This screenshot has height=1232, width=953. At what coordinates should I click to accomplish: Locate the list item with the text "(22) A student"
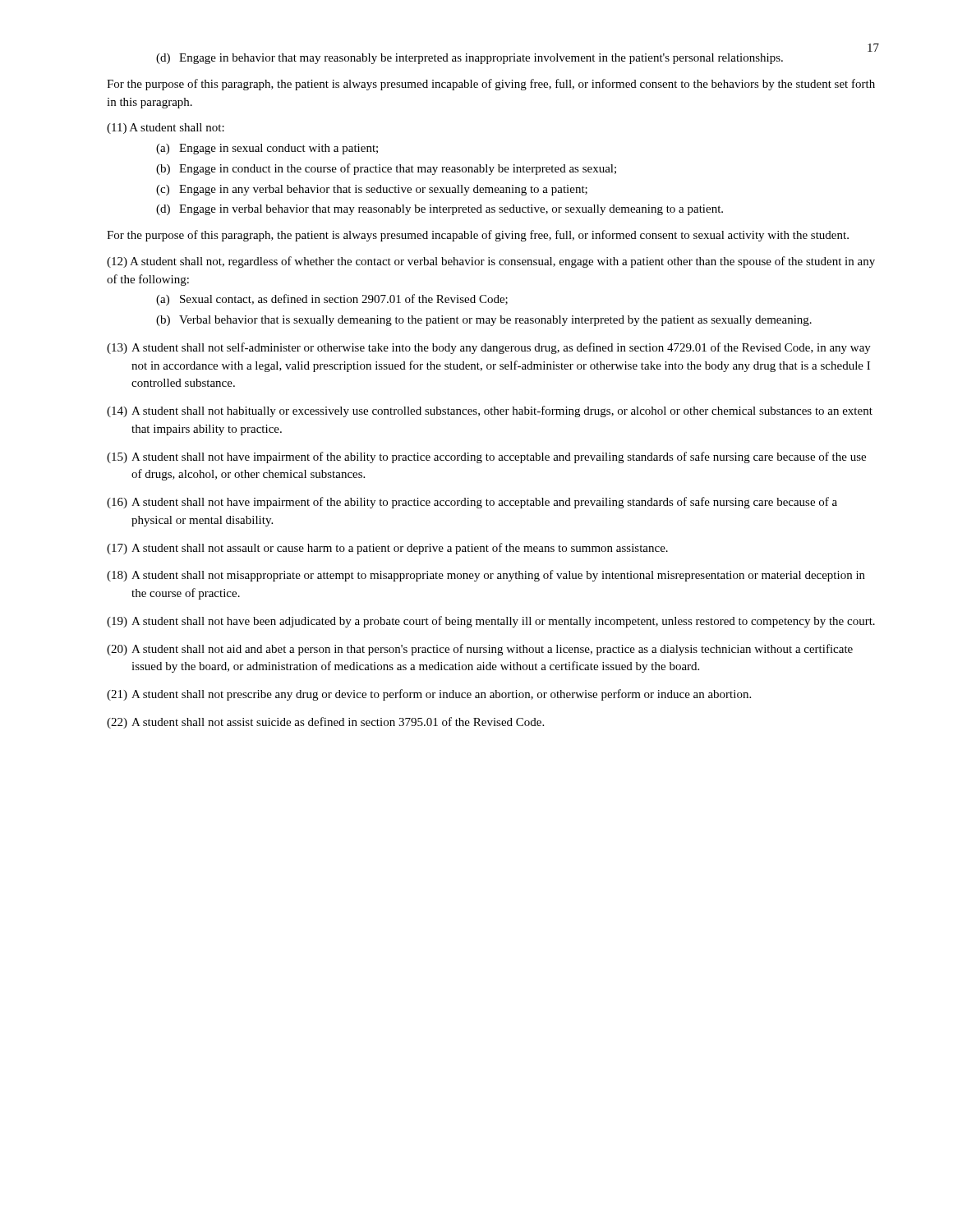pyautogui.click(x=493, y=723)
